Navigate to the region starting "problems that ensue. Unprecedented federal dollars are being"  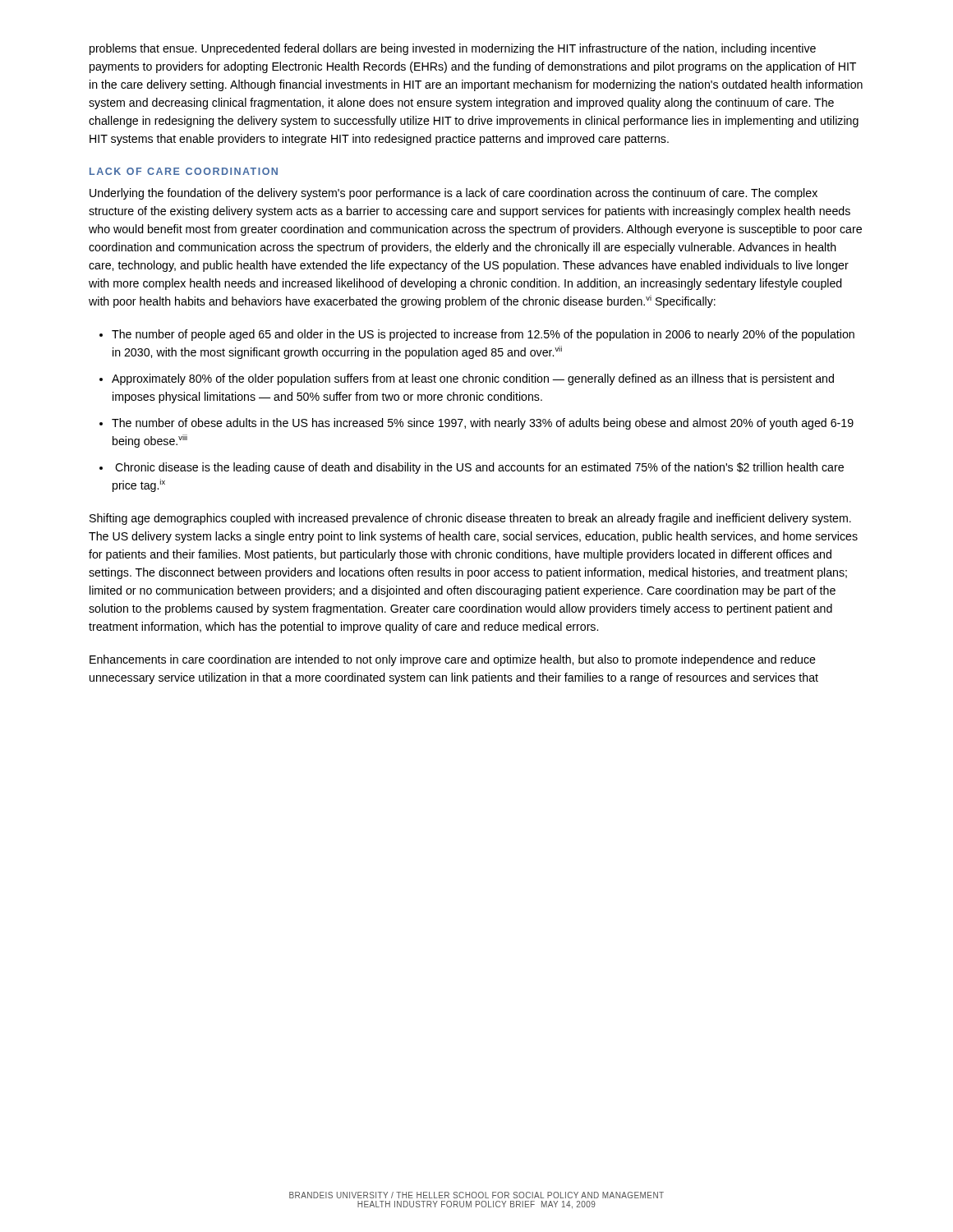[x=476, y=94]
